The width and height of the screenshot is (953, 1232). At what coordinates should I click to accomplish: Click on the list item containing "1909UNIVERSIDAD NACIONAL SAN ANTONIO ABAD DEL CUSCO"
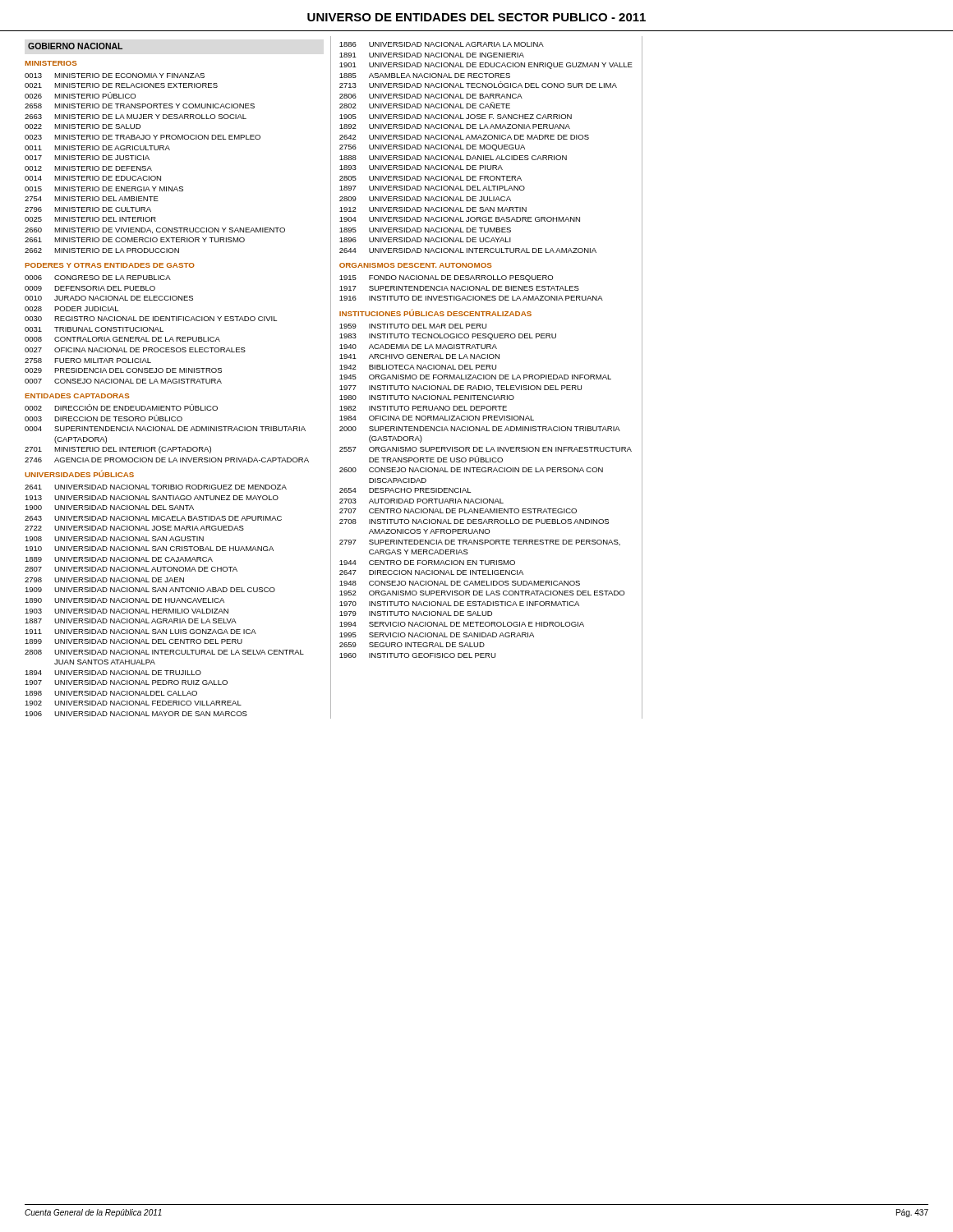point(150,590)
